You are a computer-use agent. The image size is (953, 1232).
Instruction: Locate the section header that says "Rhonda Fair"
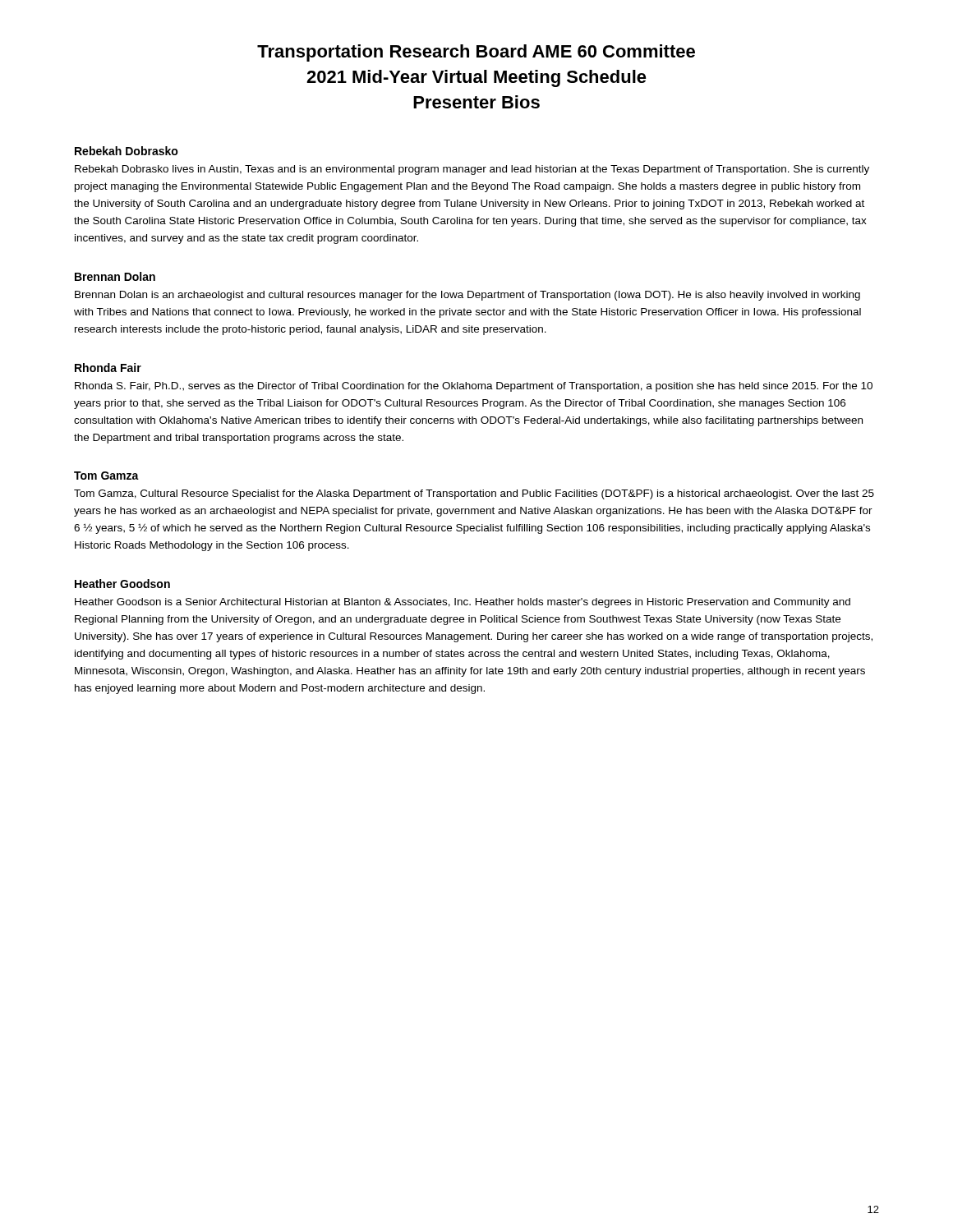108,368
